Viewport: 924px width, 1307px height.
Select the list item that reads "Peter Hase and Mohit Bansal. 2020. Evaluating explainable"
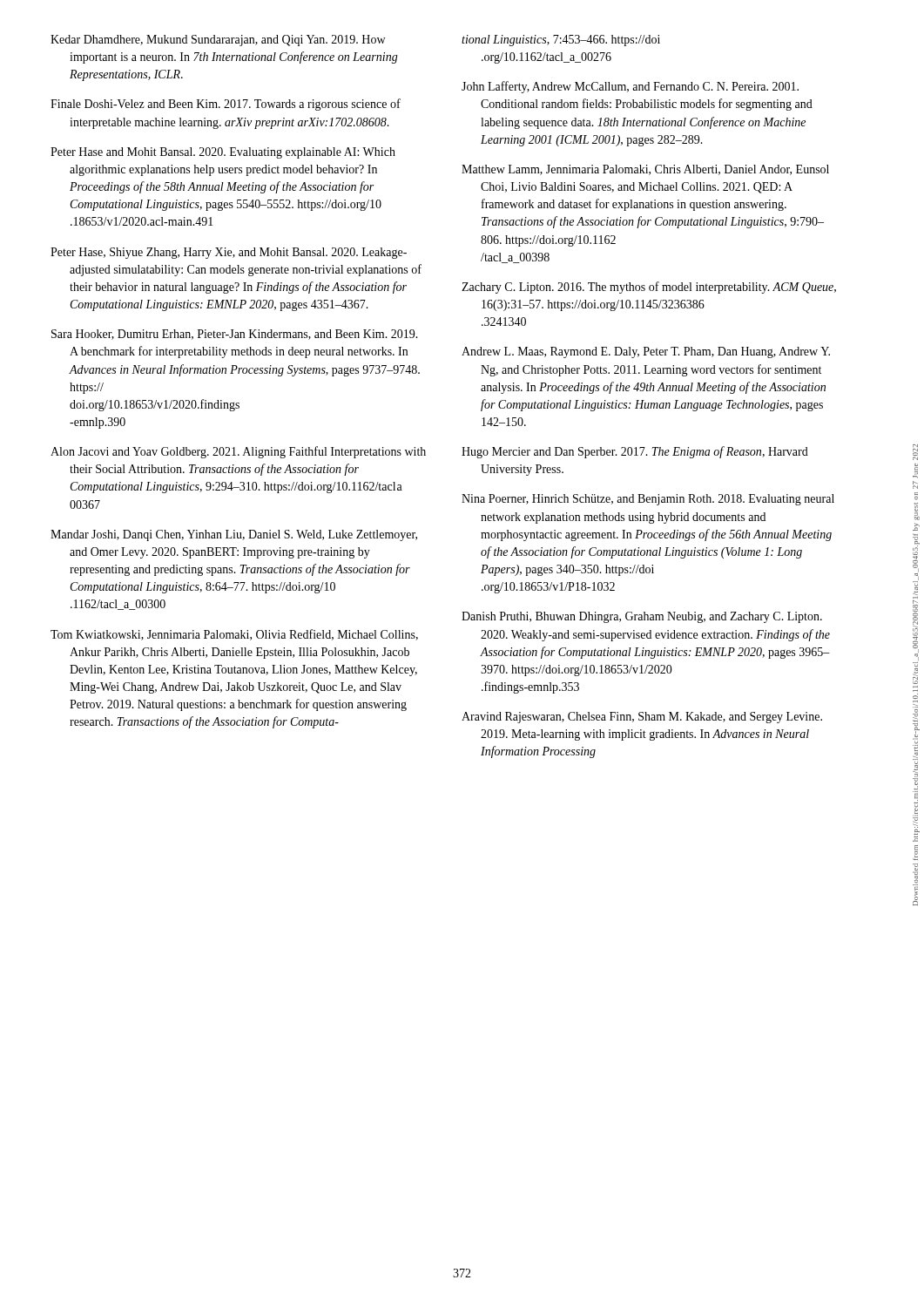(239, 187)
